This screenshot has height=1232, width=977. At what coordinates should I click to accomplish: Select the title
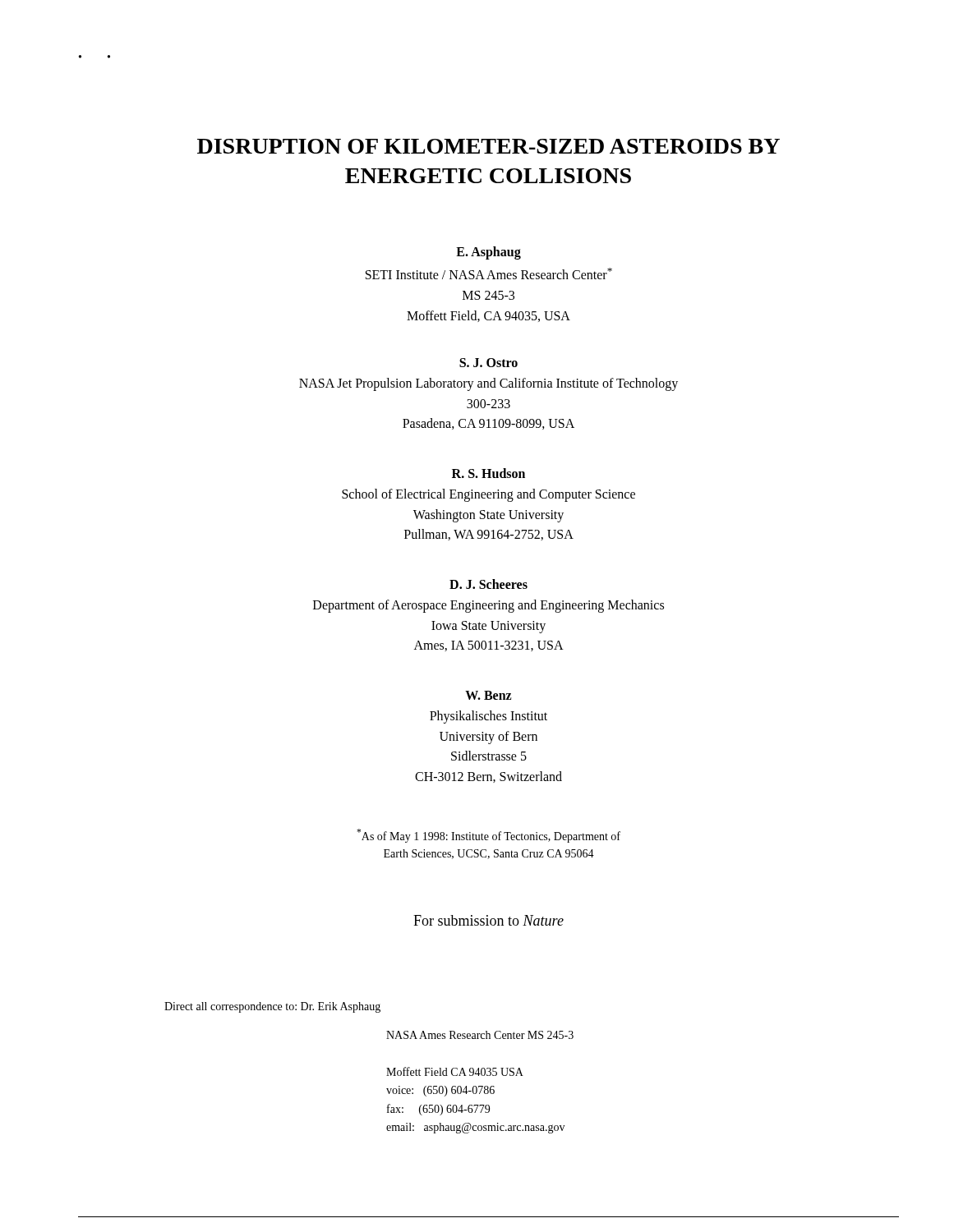[x=488, y=161]
